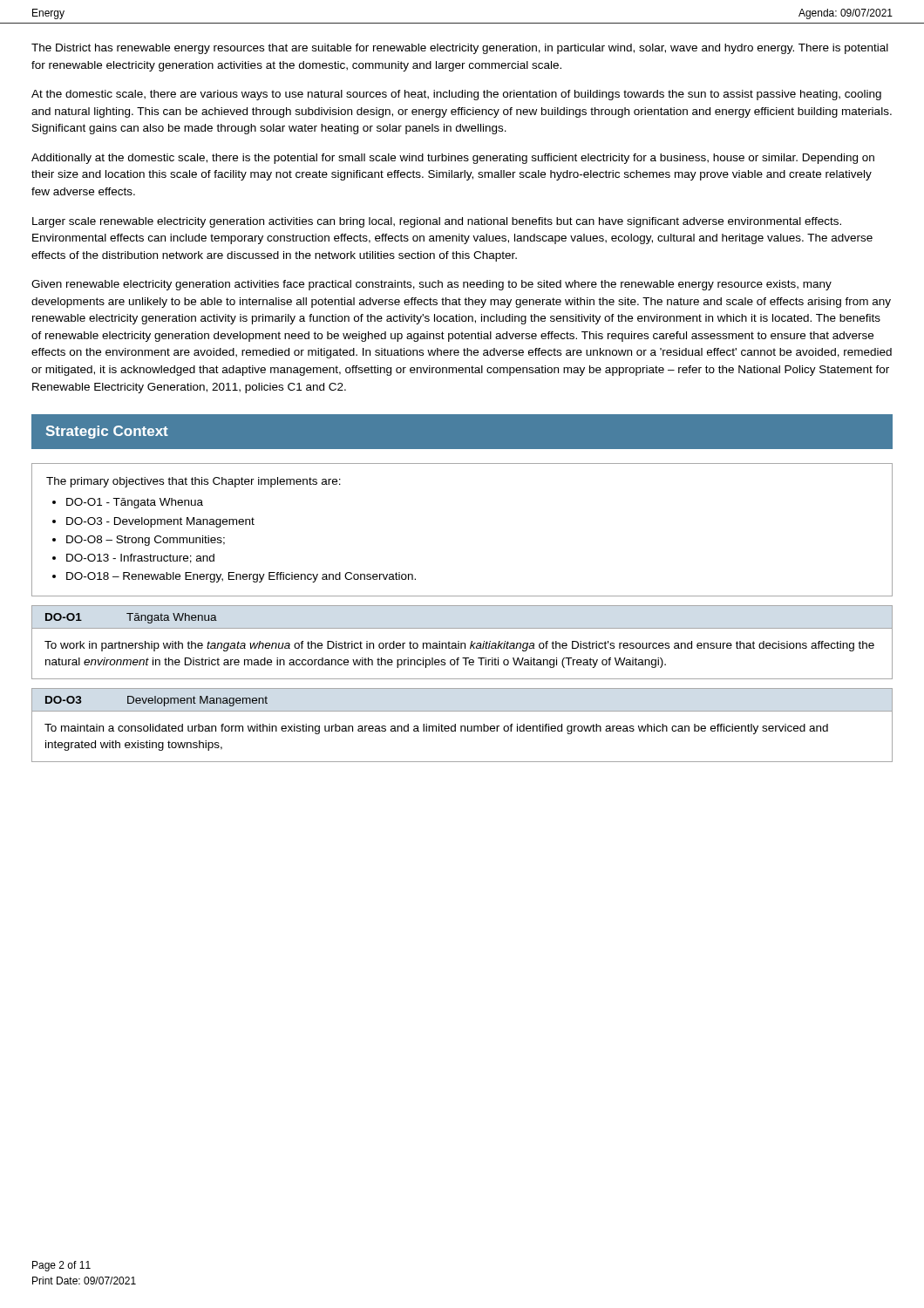The height and width of the screenshot is (1308, 924).
Task: Point to "DO-O8 – Strong Communities;"
Action: 146,539
